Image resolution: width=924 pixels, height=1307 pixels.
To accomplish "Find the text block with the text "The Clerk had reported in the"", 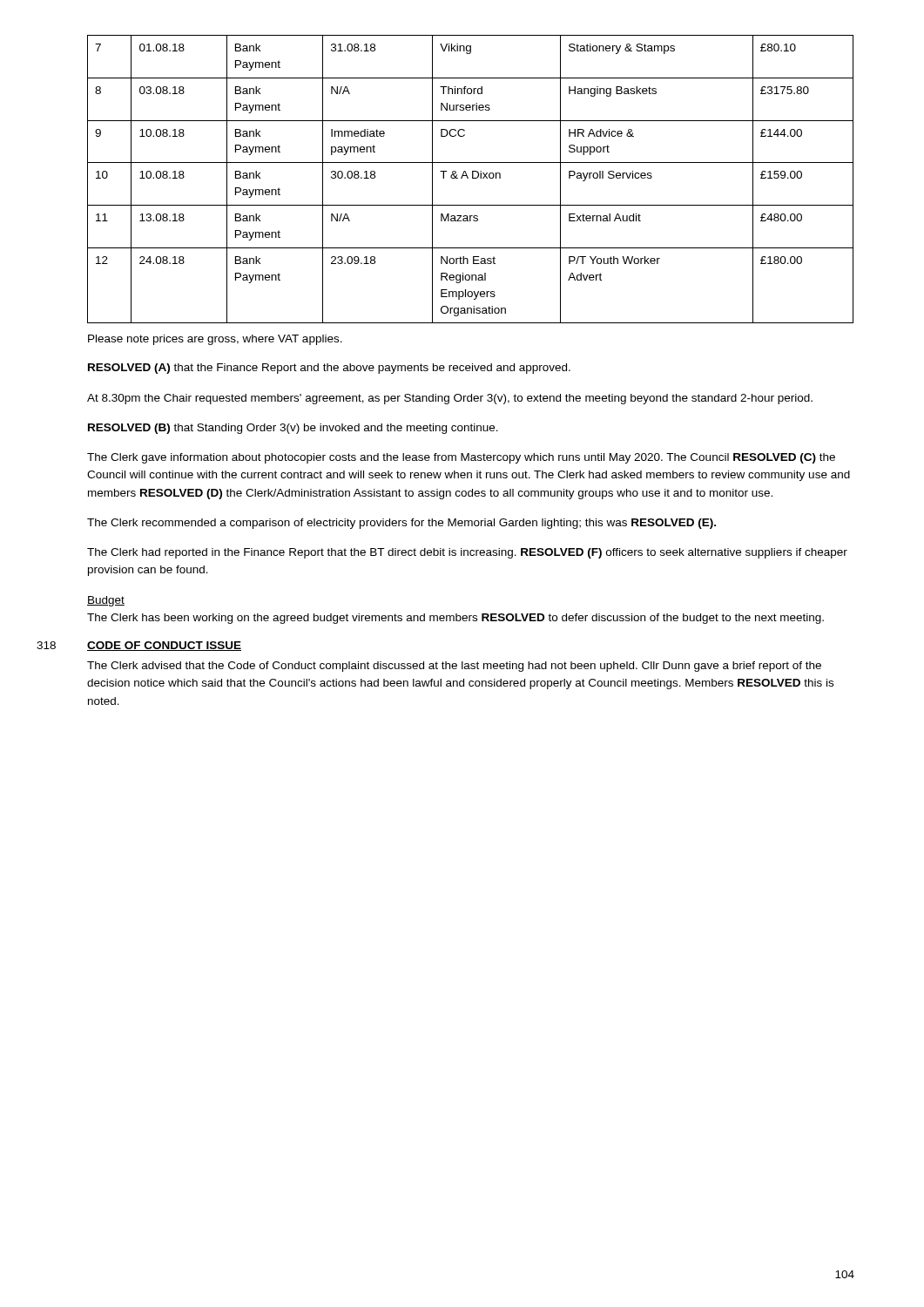I will pyautogui.click(x=467, y=561).
